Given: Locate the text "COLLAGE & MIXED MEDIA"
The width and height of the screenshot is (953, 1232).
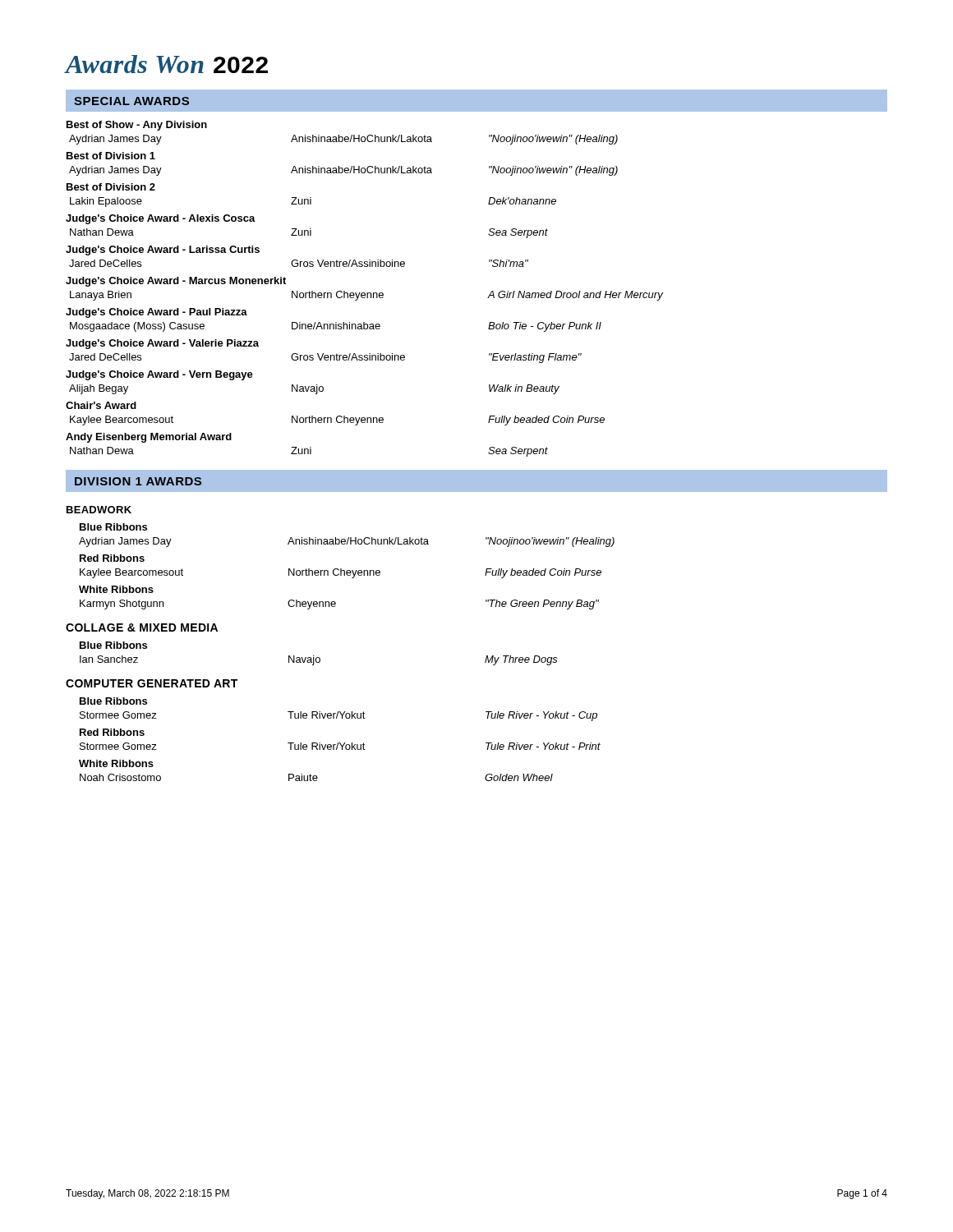Looking at the screenshot, I should click(142, 628).
